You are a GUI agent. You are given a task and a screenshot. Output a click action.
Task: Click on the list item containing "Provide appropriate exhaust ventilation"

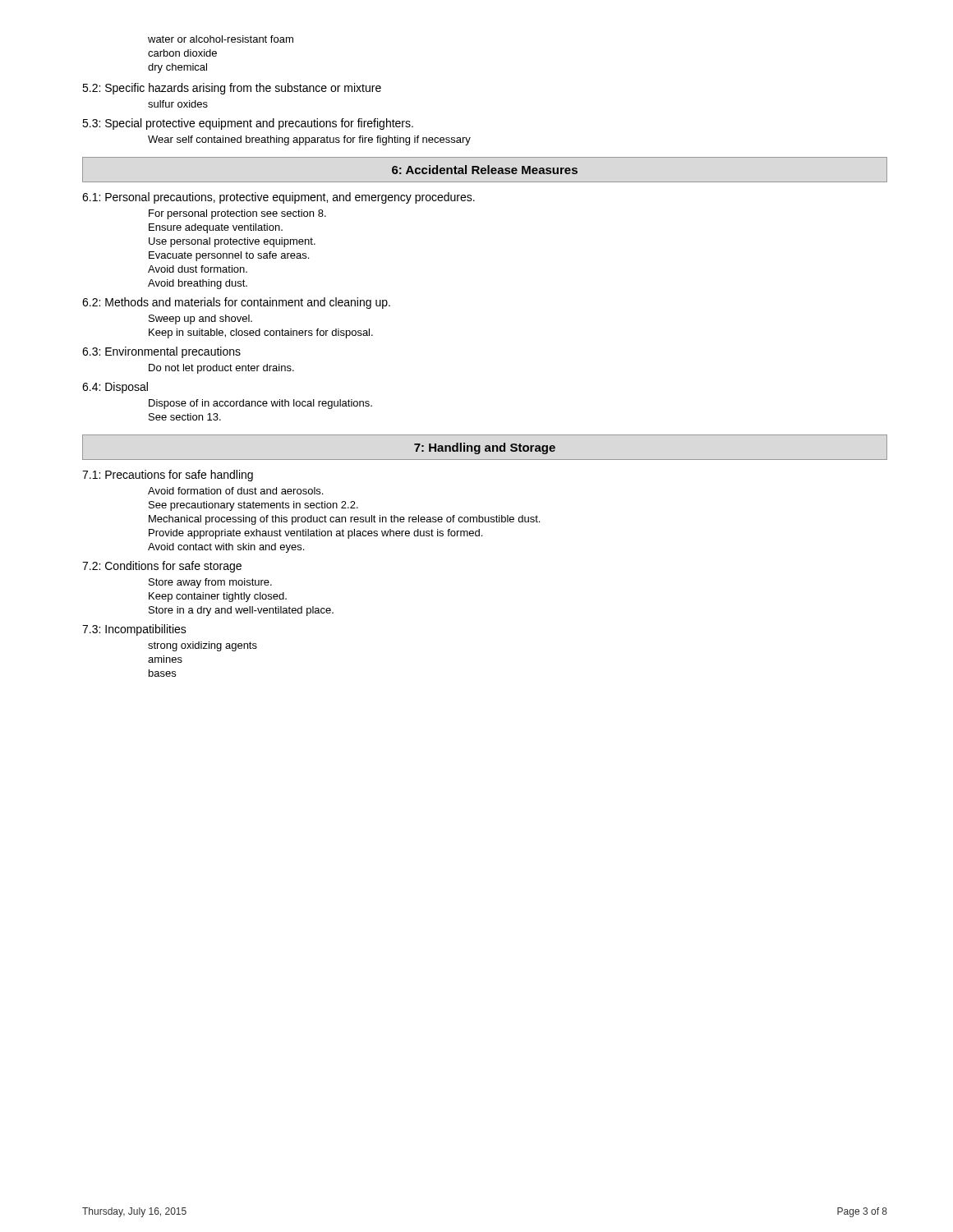point(316,533)
